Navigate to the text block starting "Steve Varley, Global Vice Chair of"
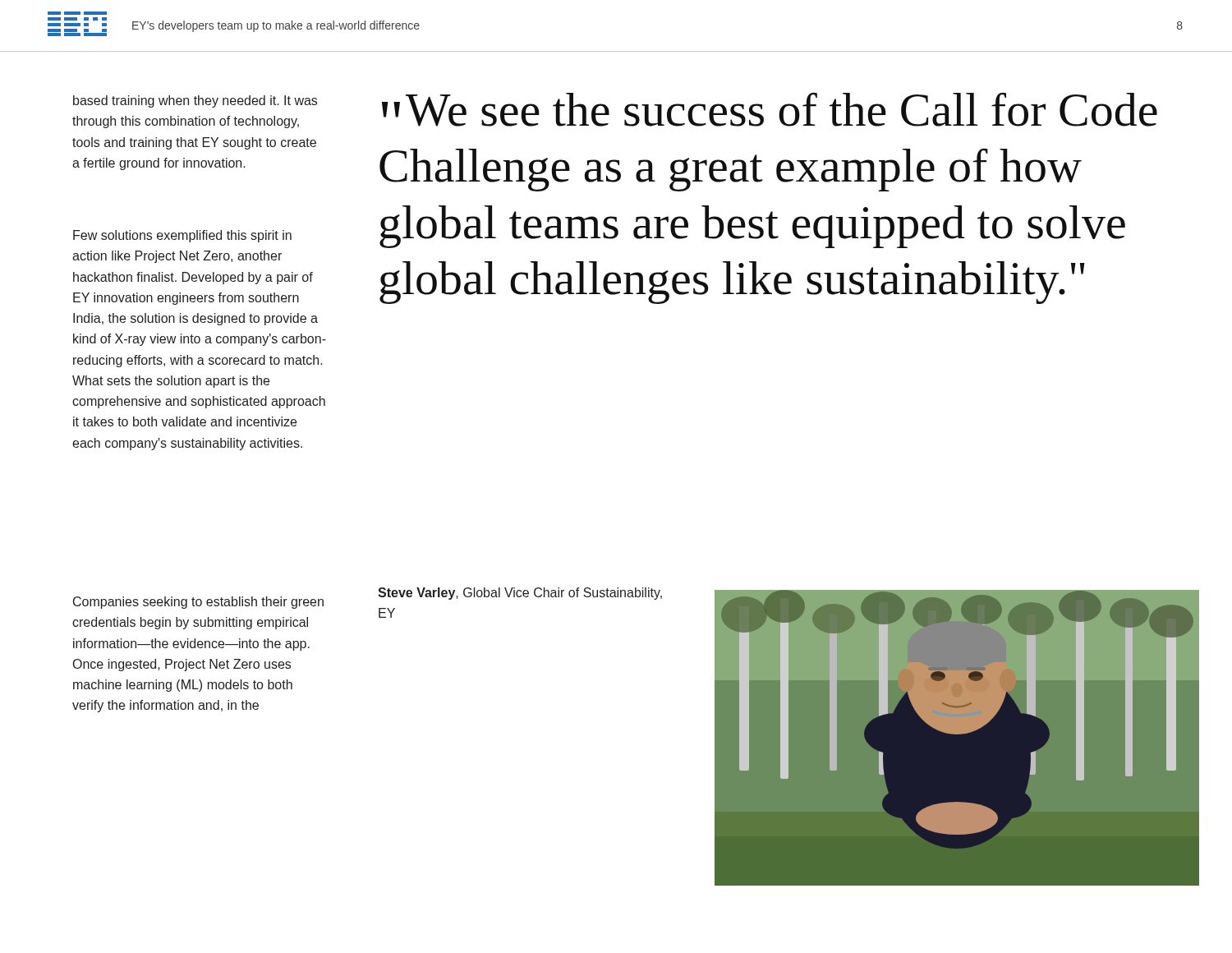 click(x=520, y=603)
